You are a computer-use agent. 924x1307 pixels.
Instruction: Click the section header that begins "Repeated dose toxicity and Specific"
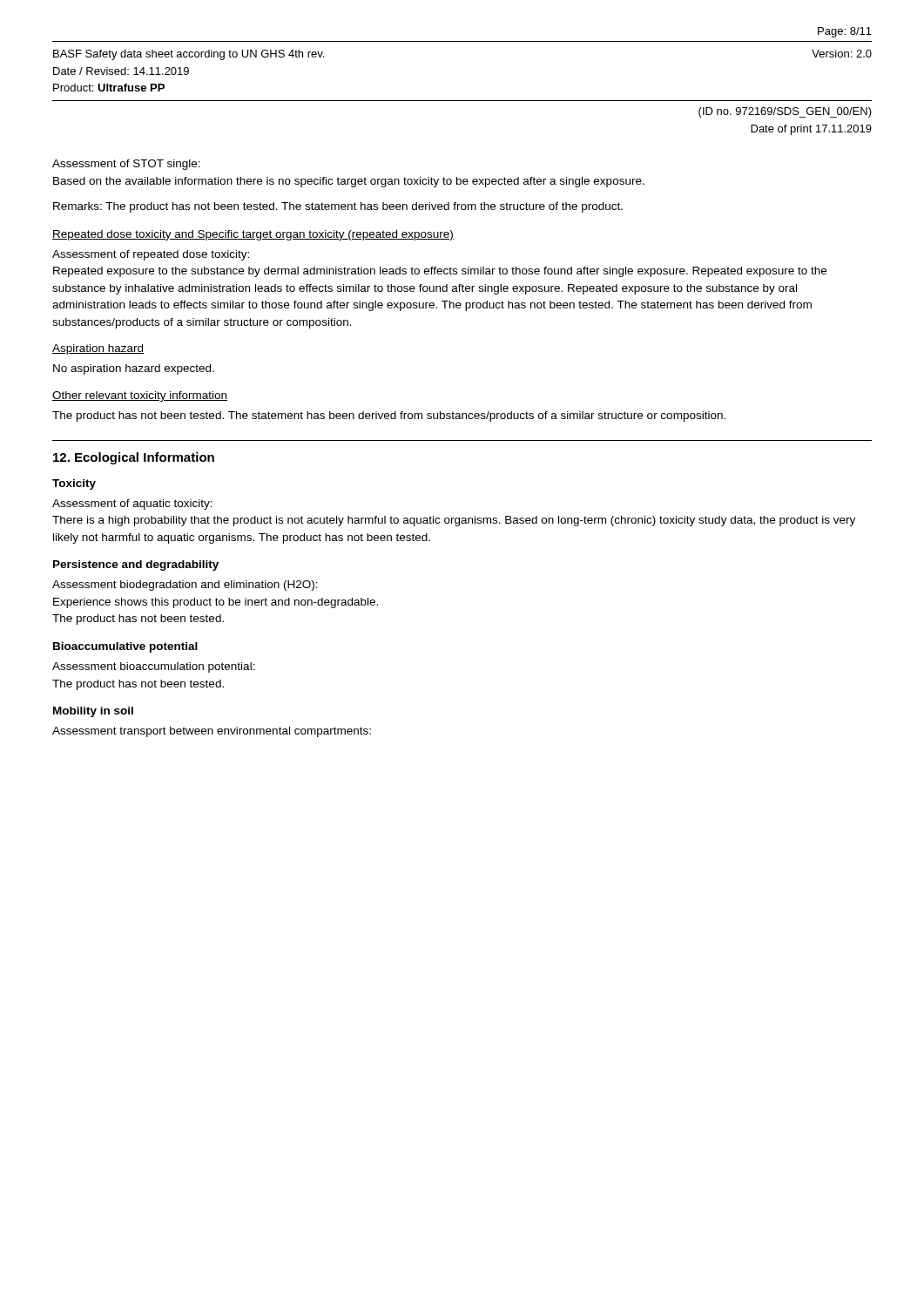click(x=253, y=234)
